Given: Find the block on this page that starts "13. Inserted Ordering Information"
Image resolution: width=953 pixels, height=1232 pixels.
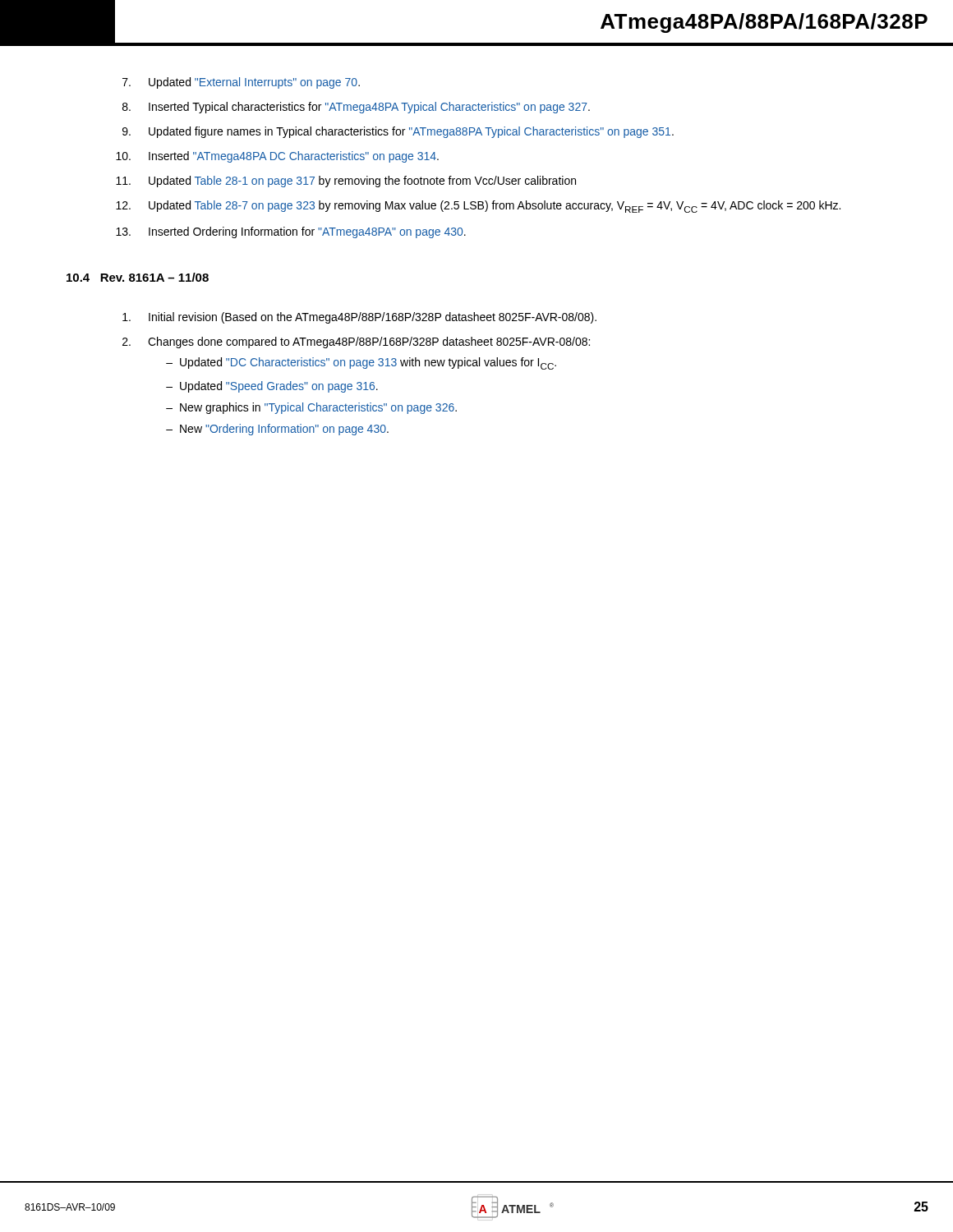Looking at the screenshot, I should click(x=291, y=232).
